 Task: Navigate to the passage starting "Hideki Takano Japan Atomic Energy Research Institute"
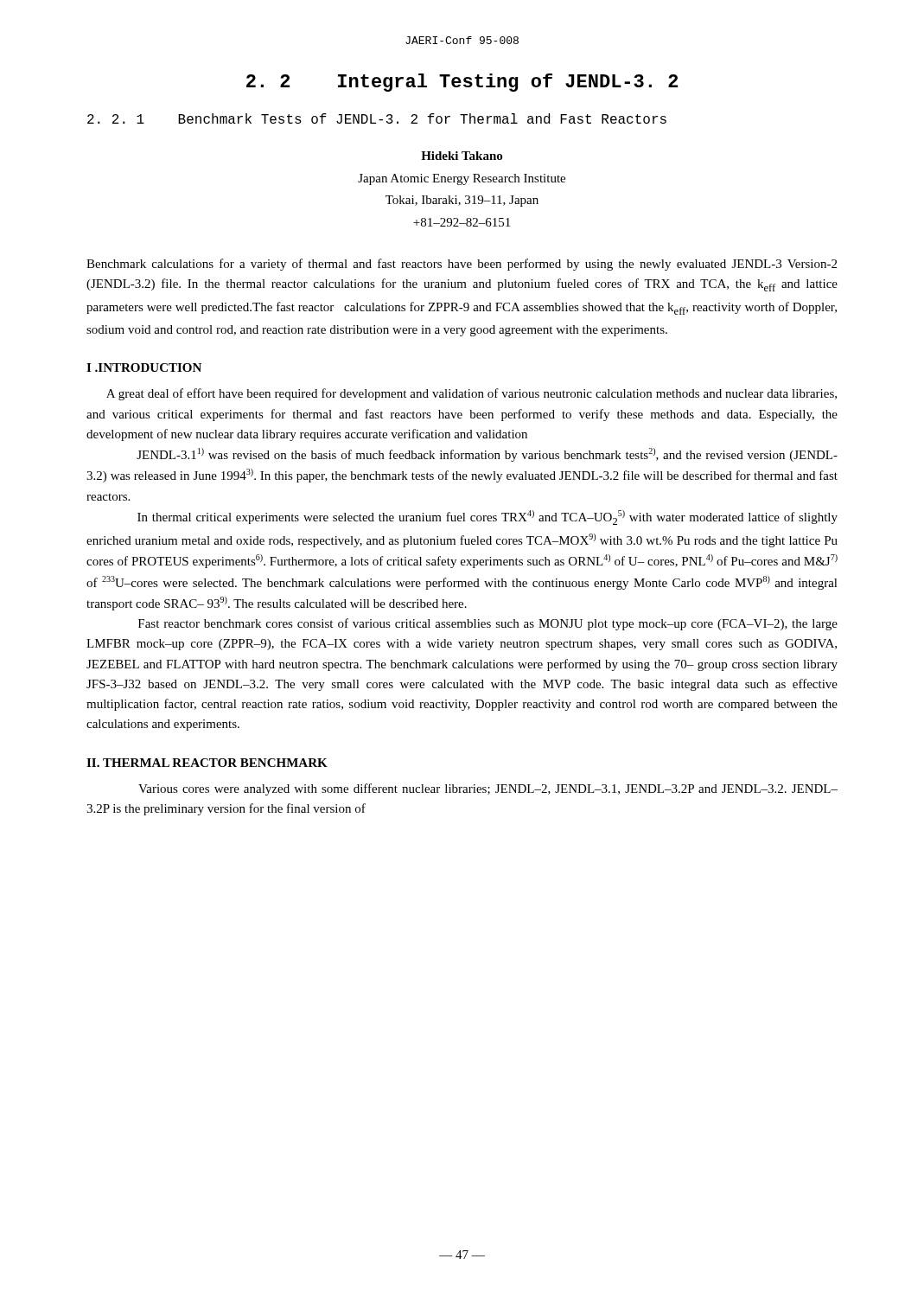(x=462, y=189)
